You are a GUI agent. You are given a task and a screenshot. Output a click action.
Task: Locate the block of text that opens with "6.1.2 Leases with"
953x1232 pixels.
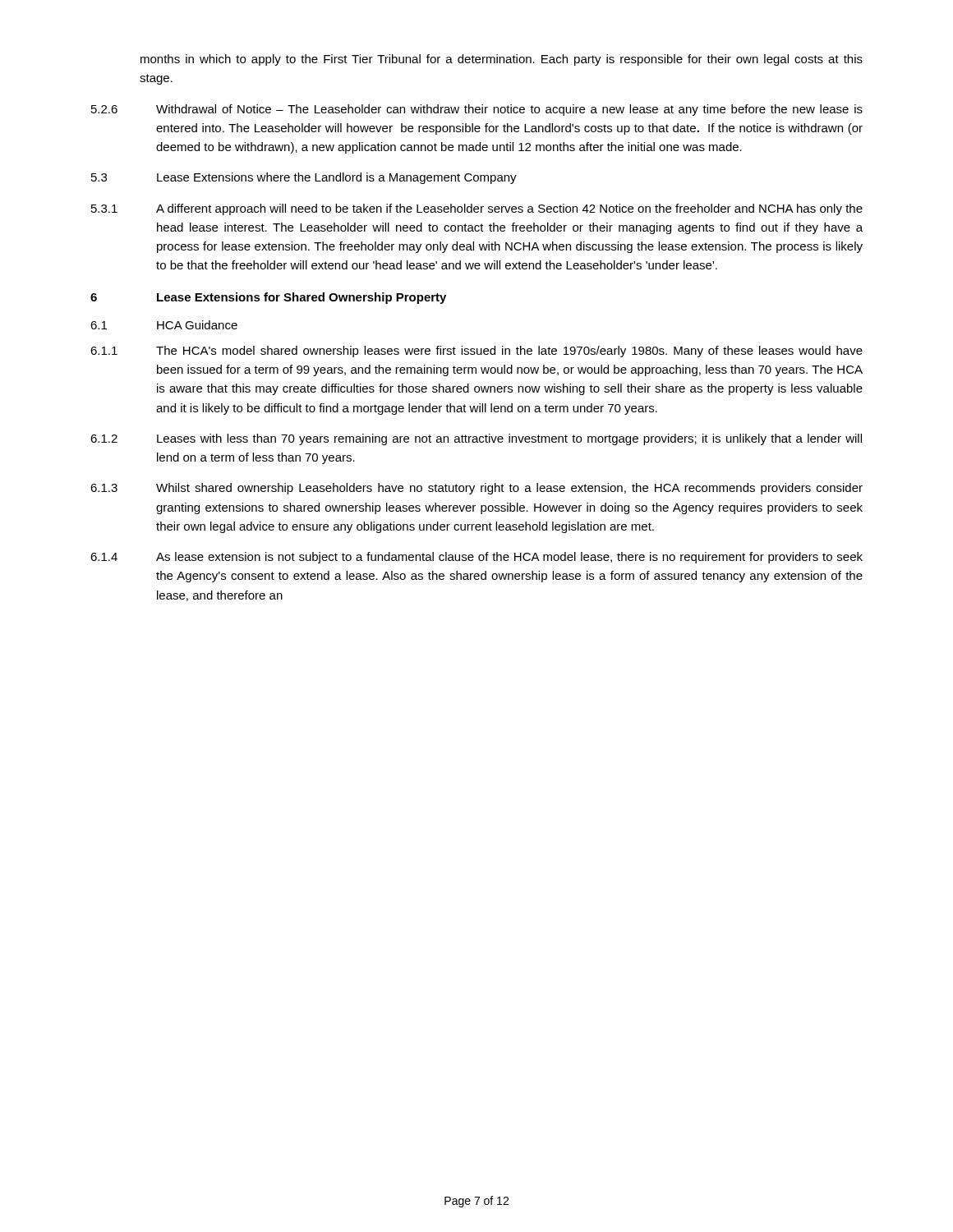tap(476, 448)
